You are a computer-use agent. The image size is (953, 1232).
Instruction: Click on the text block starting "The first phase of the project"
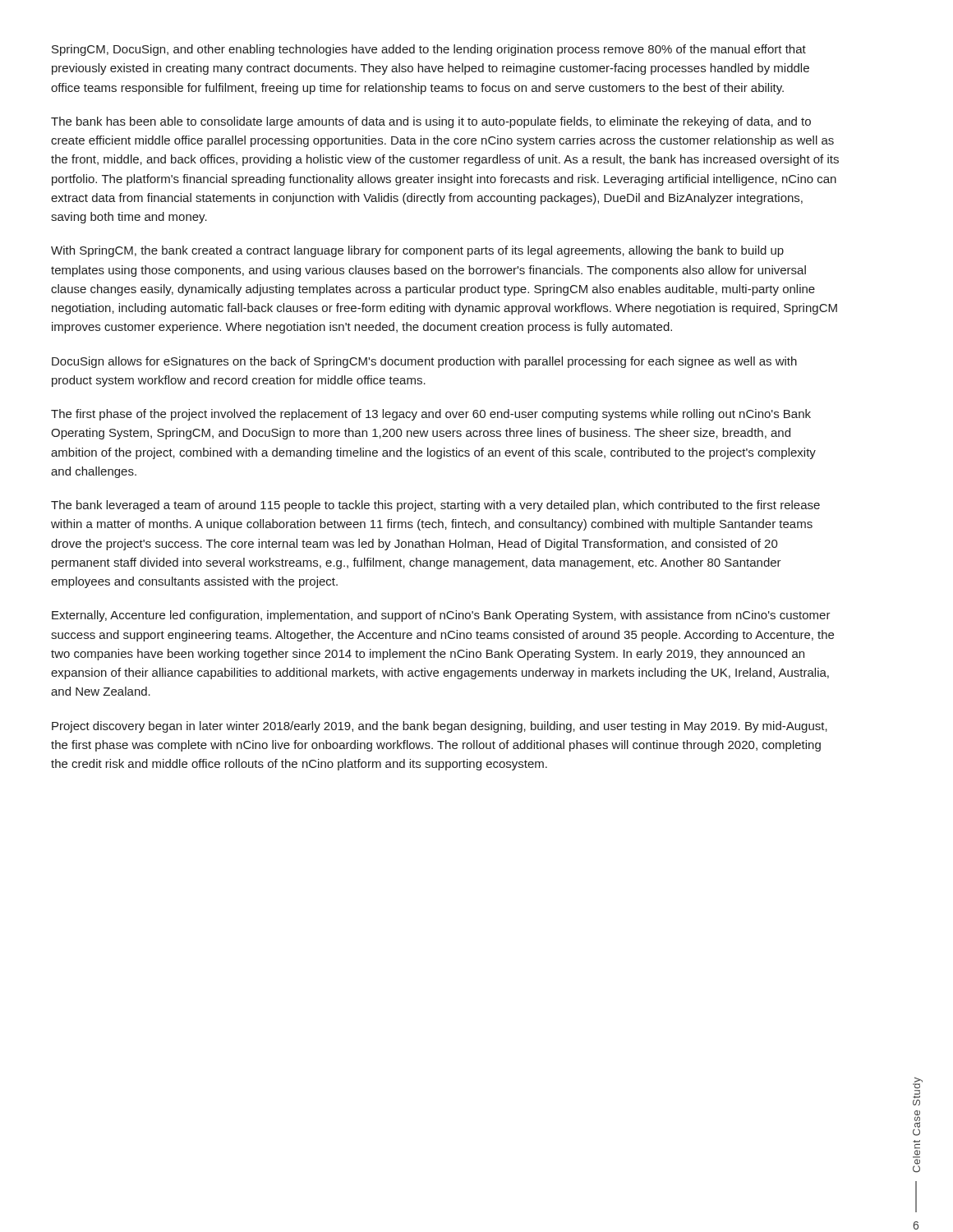pyautogui.click(x=433, y=442)
